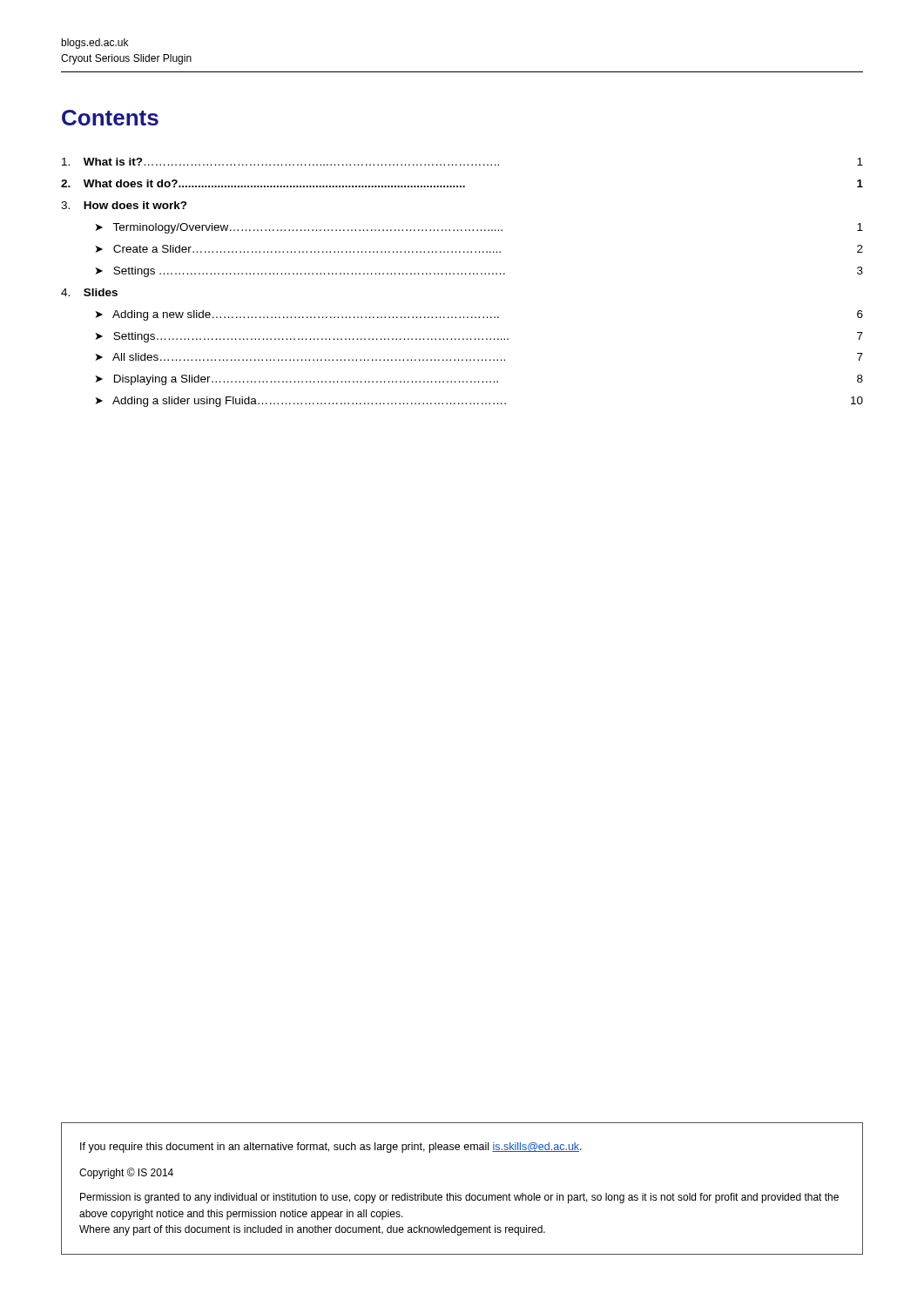The height and width of the screenshot is (1307, 924).
Task: Find the block on this page that starts "If you require"
Action: (462, 1189)
